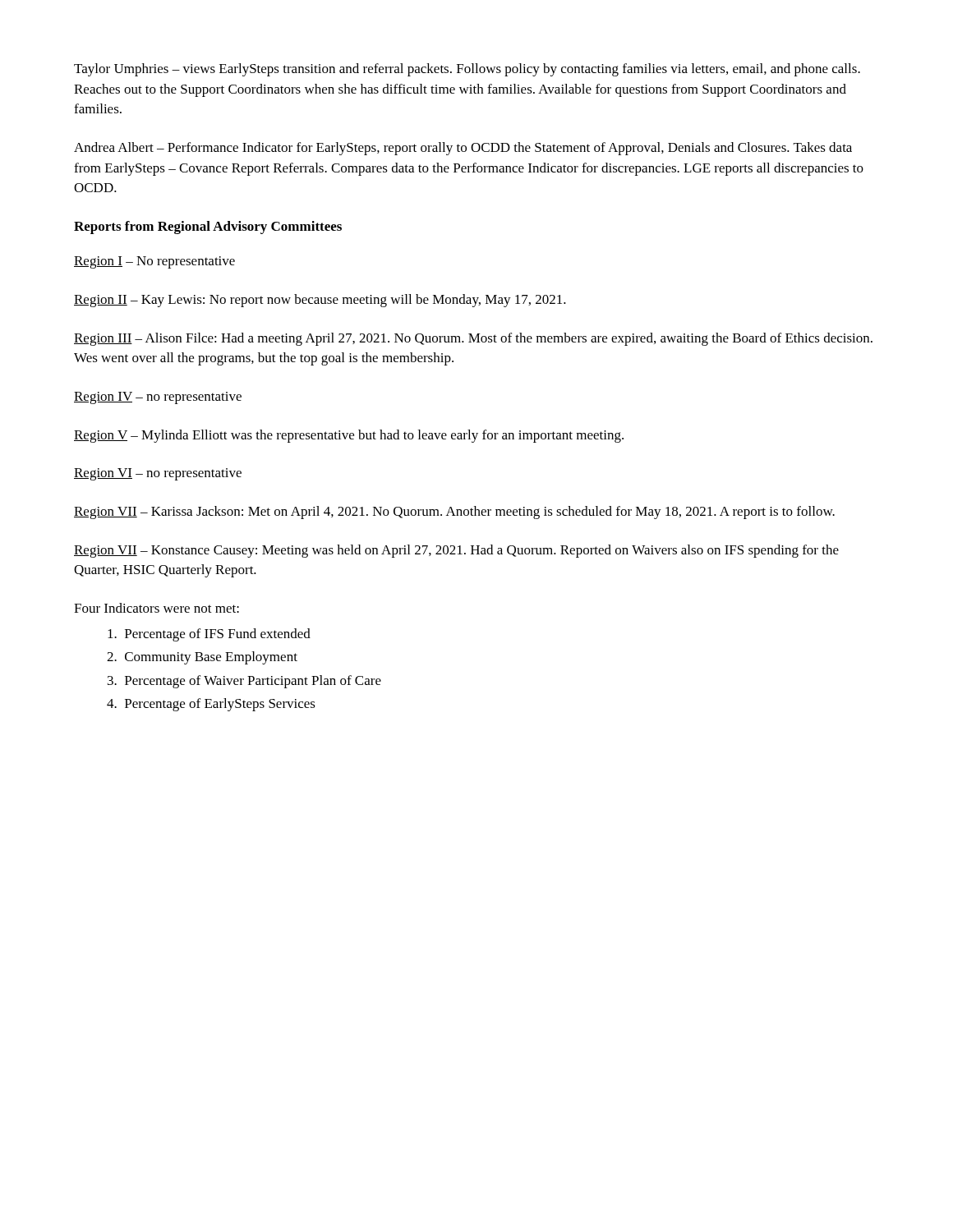Select the text block containing "Andrea Albert – Performance Indicator for"
This screenshot has width=953, height=1232.
pyautogui.click(x=469, y=168)
